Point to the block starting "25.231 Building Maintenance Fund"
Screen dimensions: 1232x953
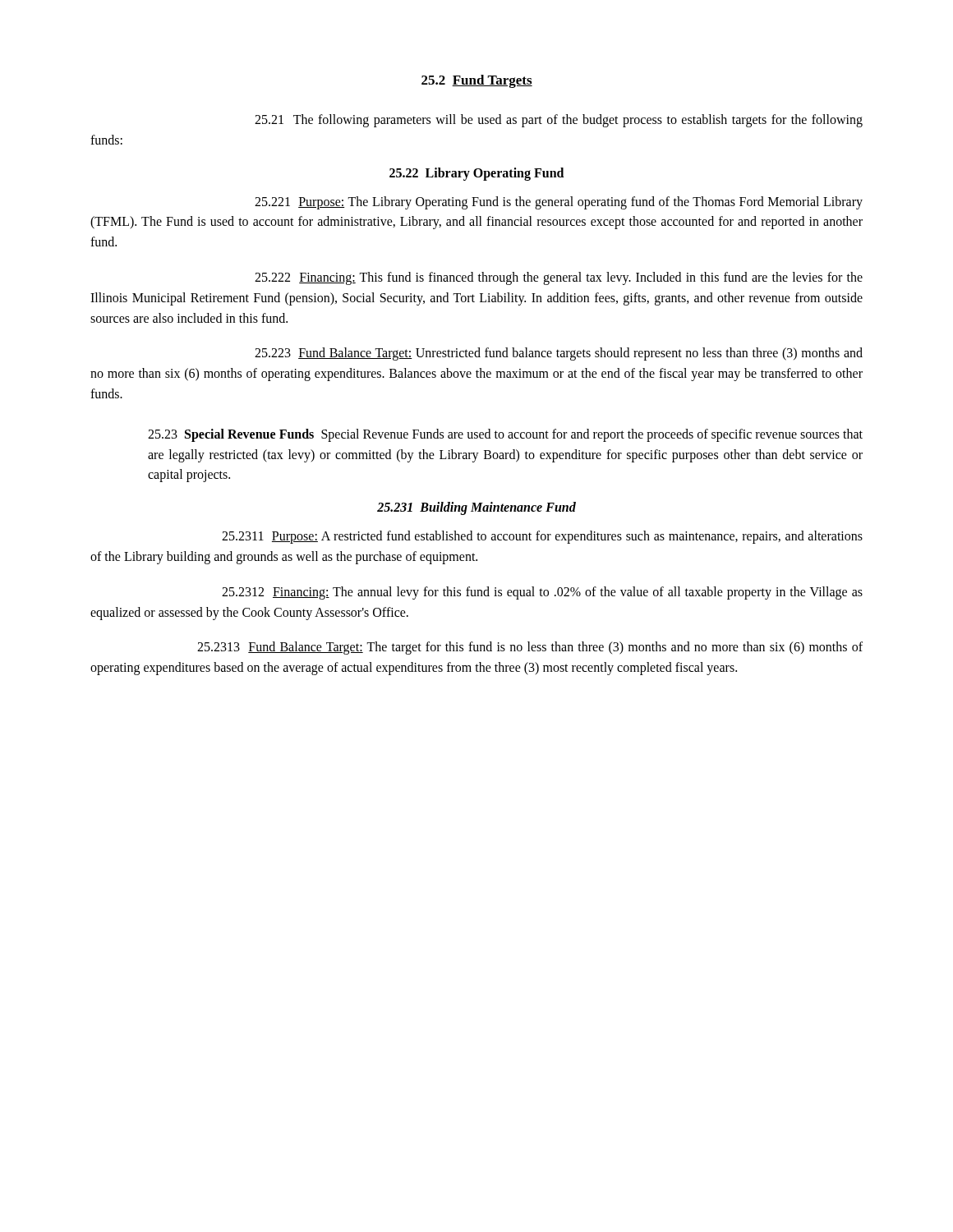pyautogui.click(x=476, y=507)
